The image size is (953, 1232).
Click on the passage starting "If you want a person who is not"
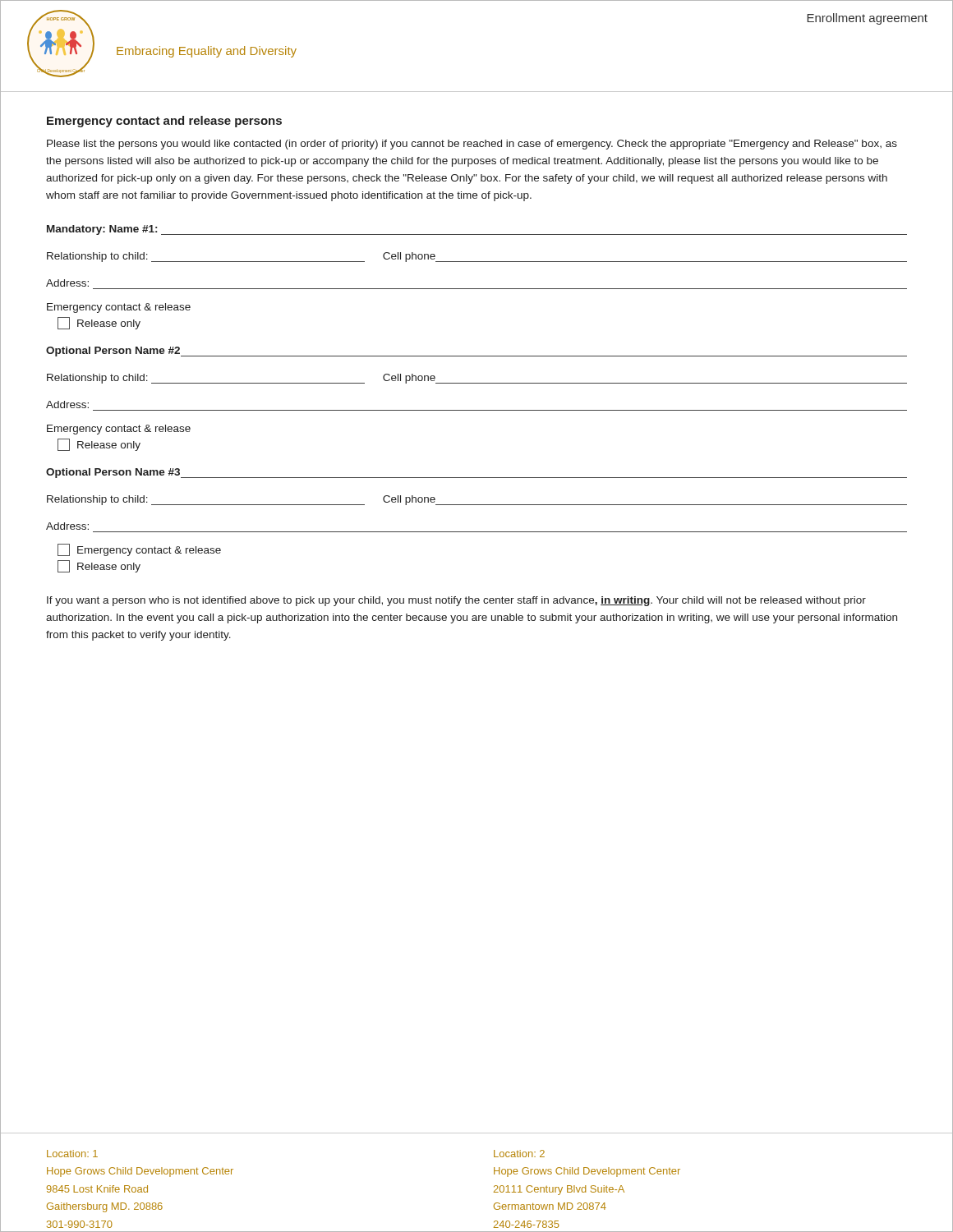[472, 617]
